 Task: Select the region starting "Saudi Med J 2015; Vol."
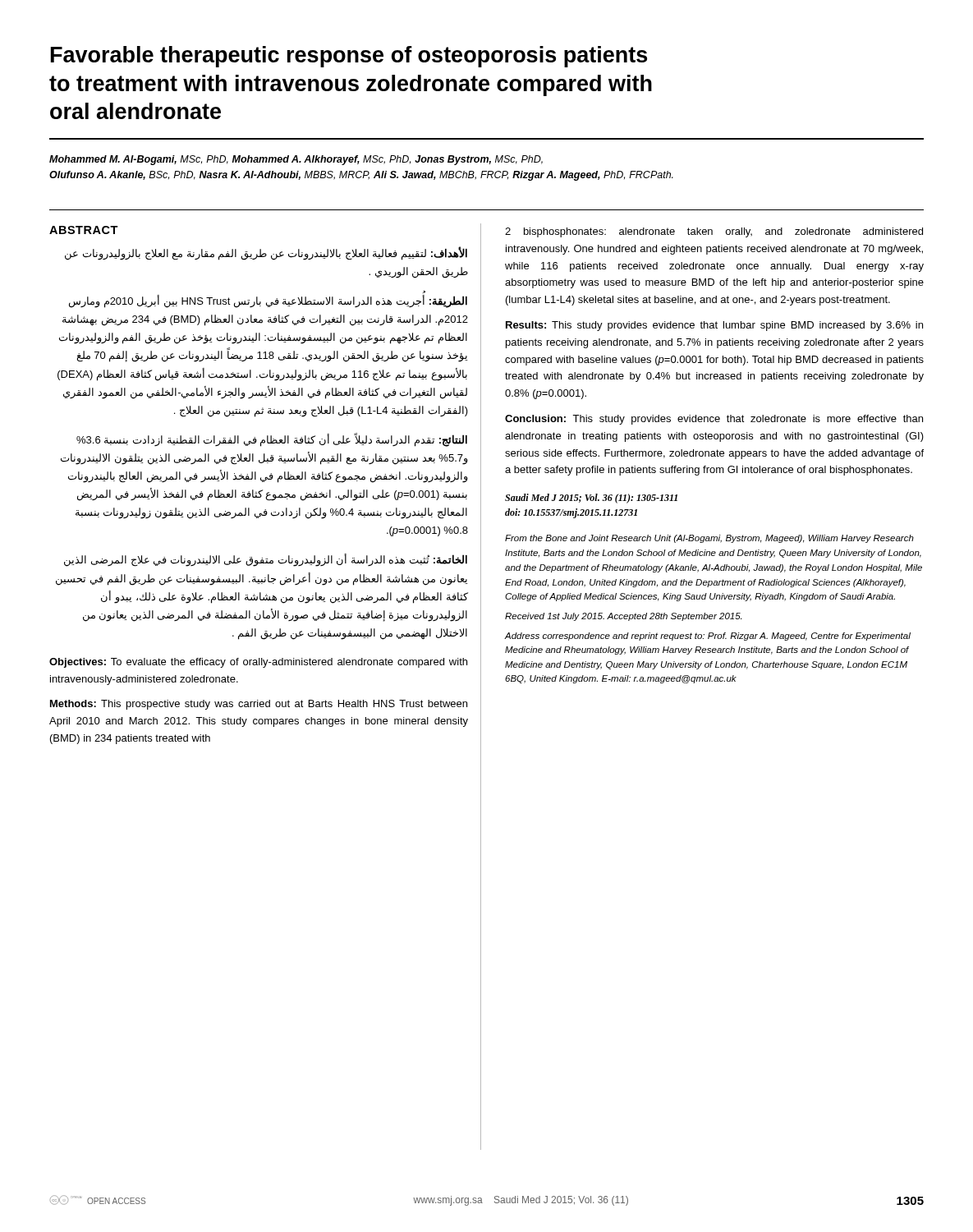591,499
